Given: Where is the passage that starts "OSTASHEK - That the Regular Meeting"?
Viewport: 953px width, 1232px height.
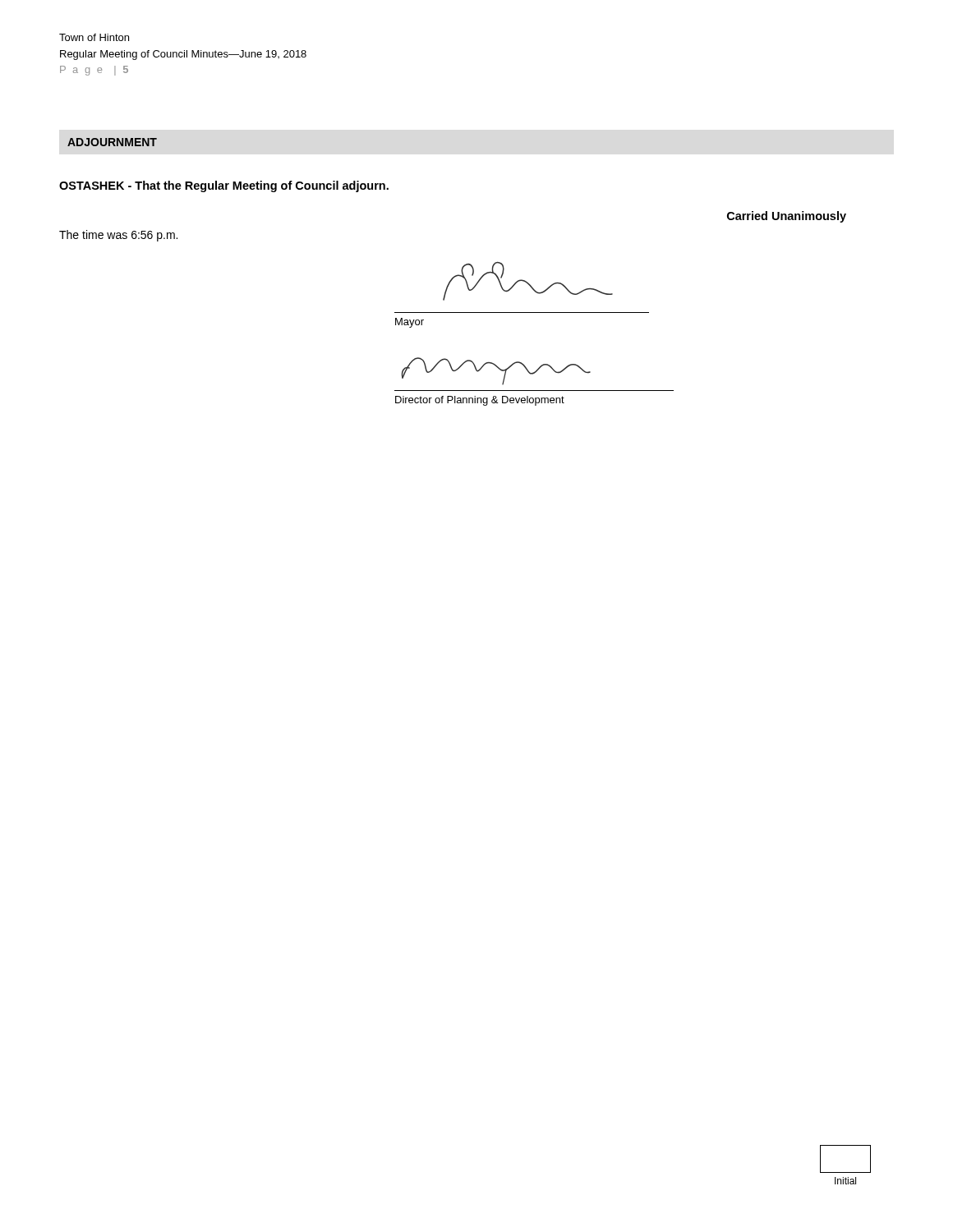Looking at the screenshot, I should (x=224, y=186).
